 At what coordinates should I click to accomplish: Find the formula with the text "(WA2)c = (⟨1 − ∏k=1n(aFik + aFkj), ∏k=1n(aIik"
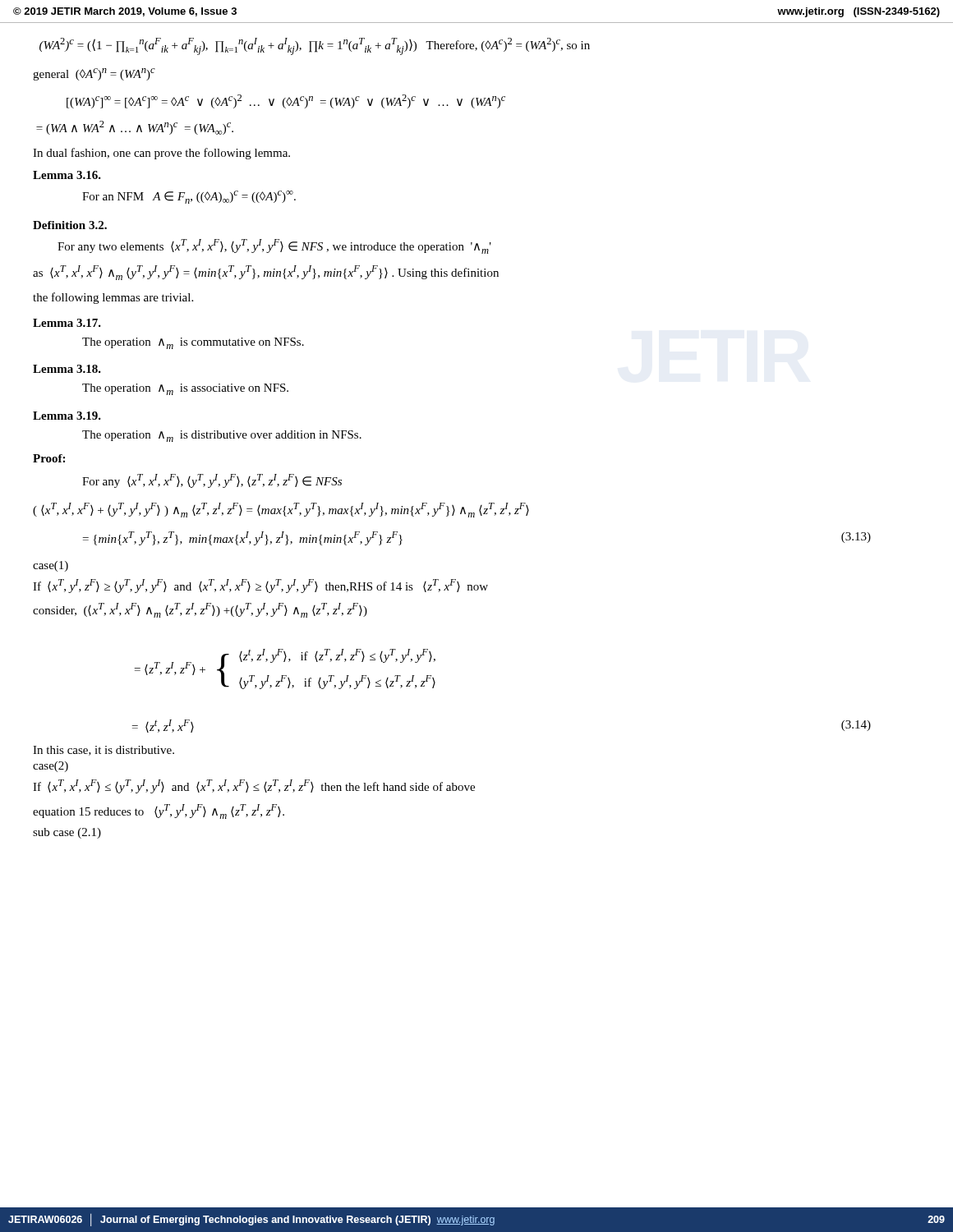pos(311,45)
